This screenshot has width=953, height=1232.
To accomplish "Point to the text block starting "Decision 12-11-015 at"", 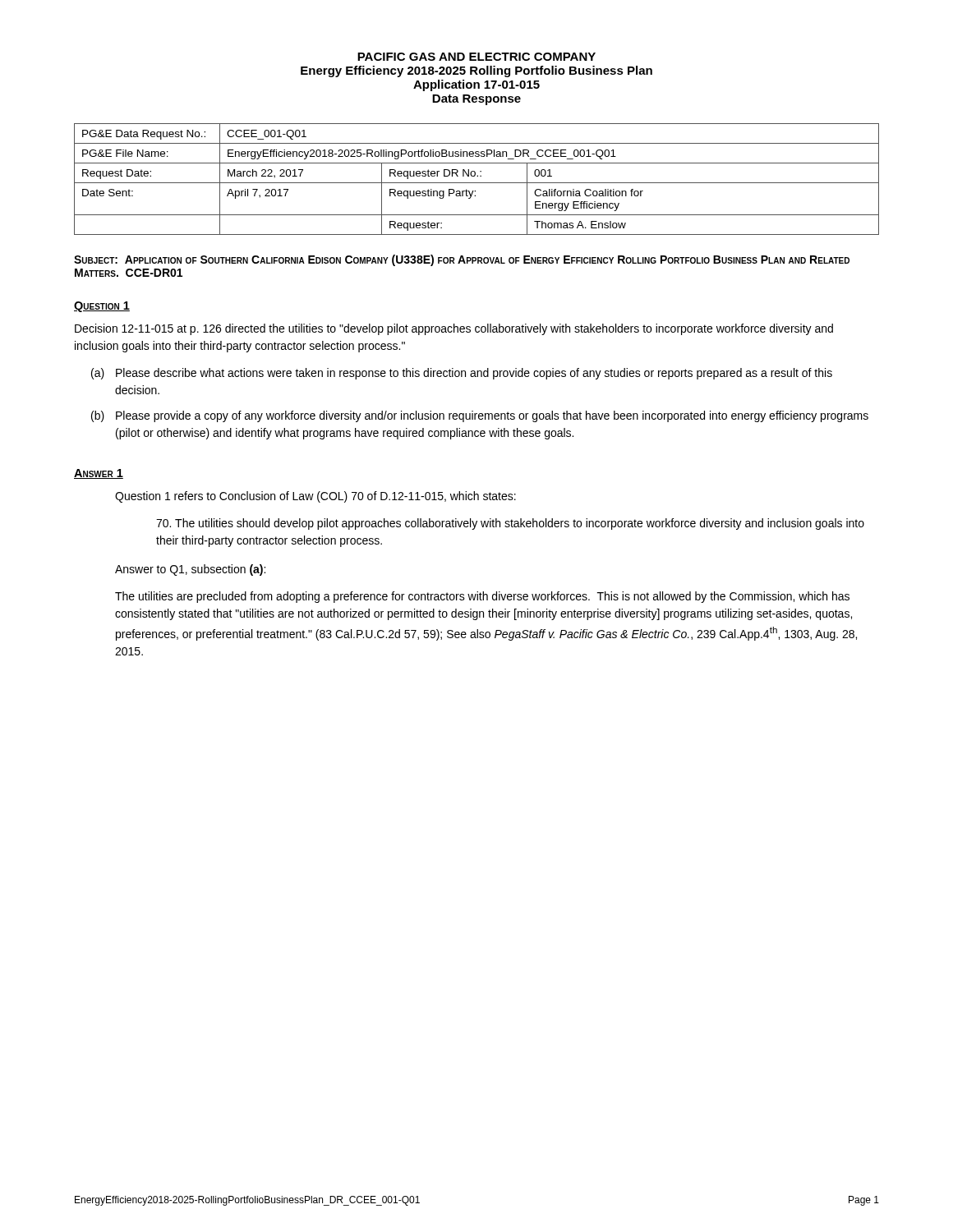I will (454, 337).
